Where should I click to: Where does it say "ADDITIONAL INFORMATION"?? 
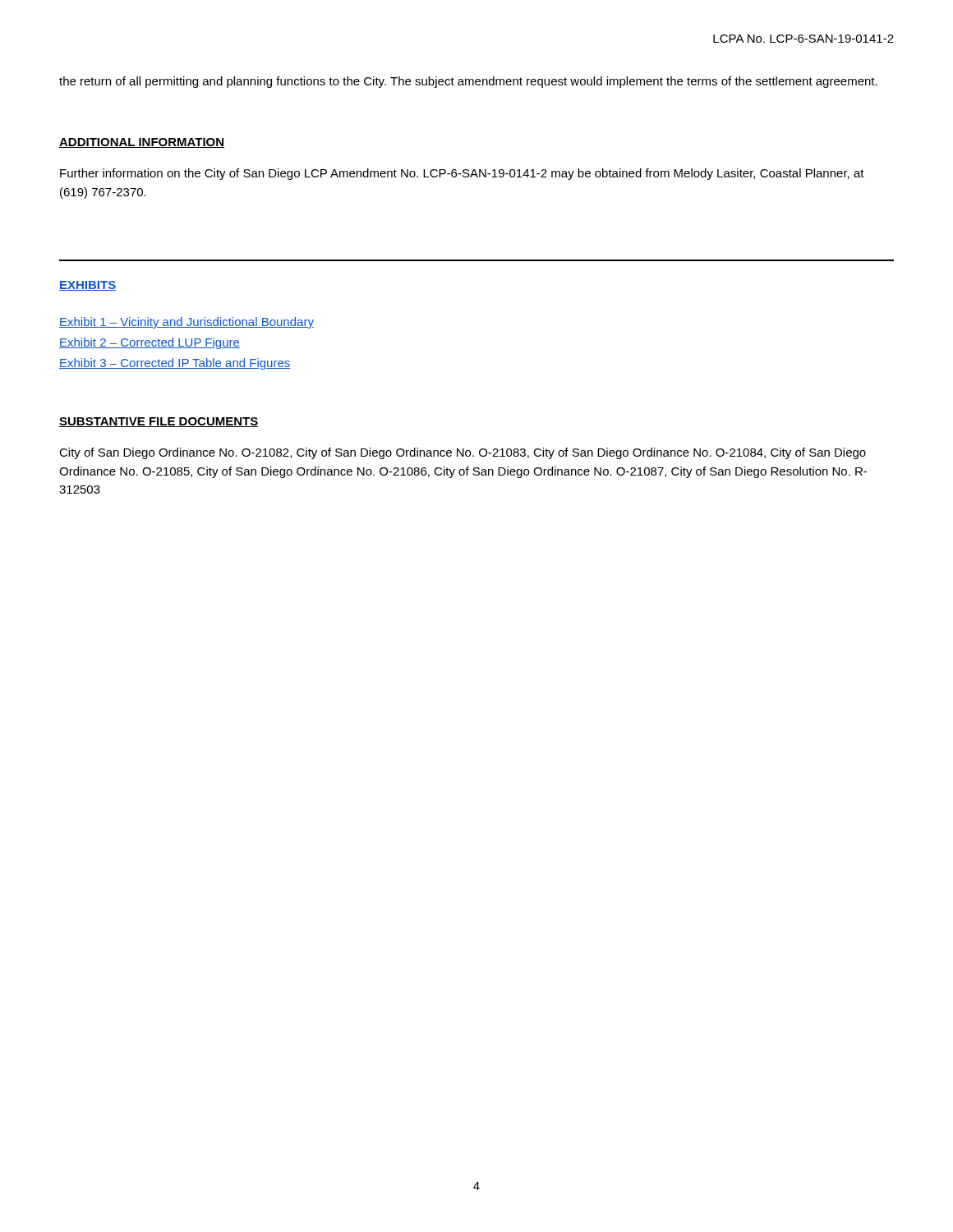[x=142, y=142]
